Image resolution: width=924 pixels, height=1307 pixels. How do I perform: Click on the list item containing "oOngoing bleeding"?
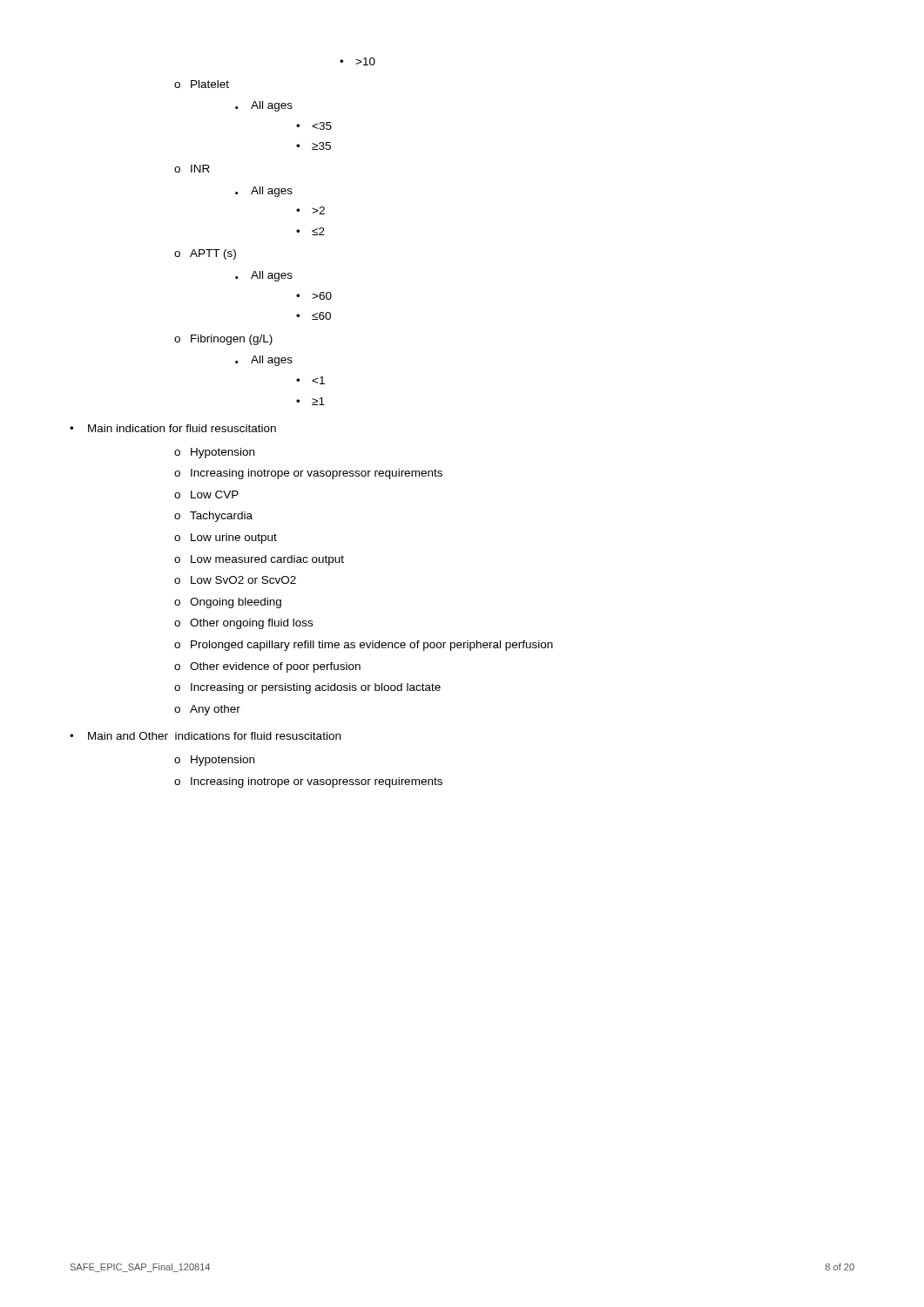tap(228, 601)
